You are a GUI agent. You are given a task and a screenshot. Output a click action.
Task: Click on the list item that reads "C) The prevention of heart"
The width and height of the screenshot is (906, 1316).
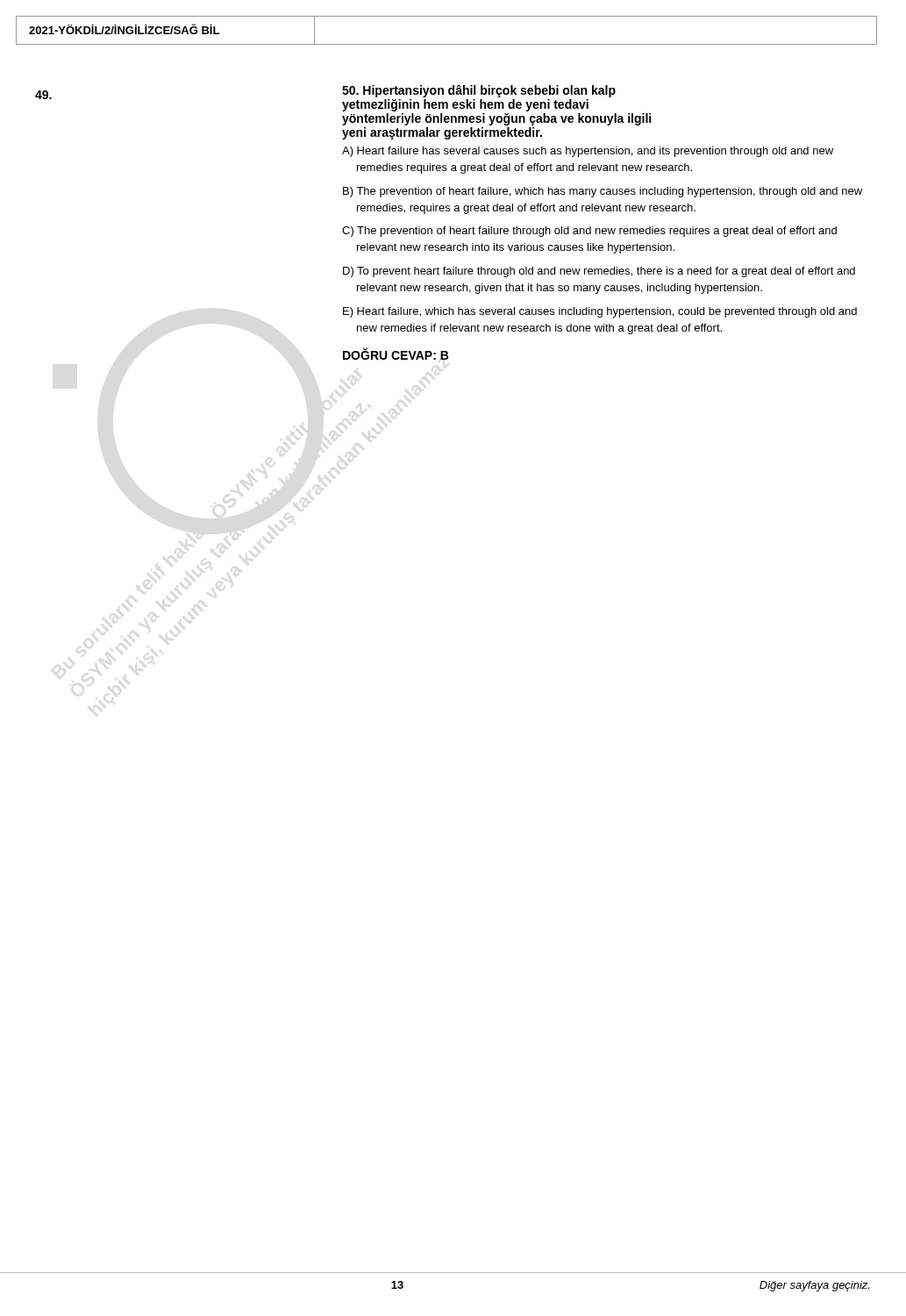pos(590,239)
